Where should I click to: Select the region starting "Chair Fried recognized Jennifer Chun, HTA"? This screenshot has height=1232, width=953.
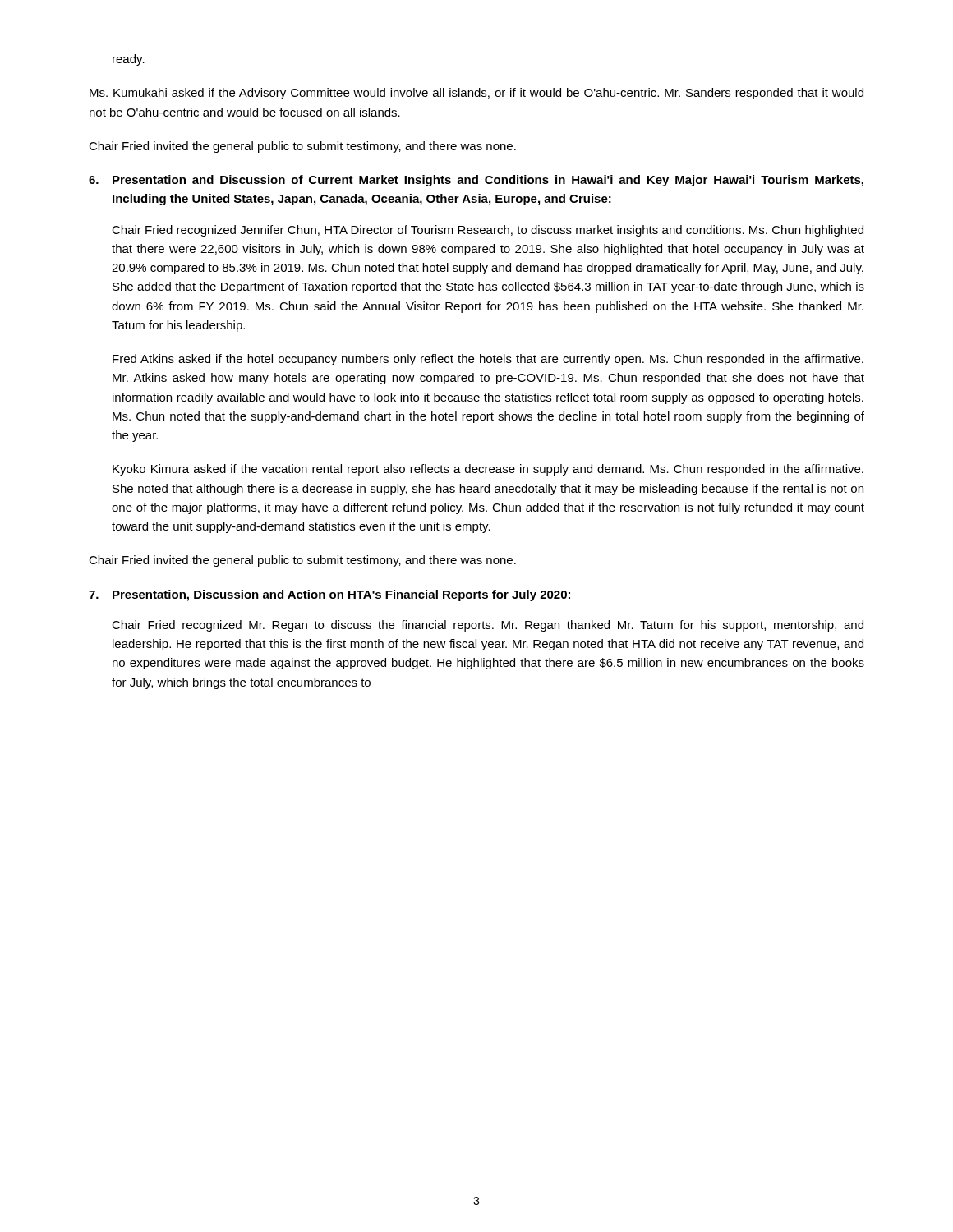488,277
